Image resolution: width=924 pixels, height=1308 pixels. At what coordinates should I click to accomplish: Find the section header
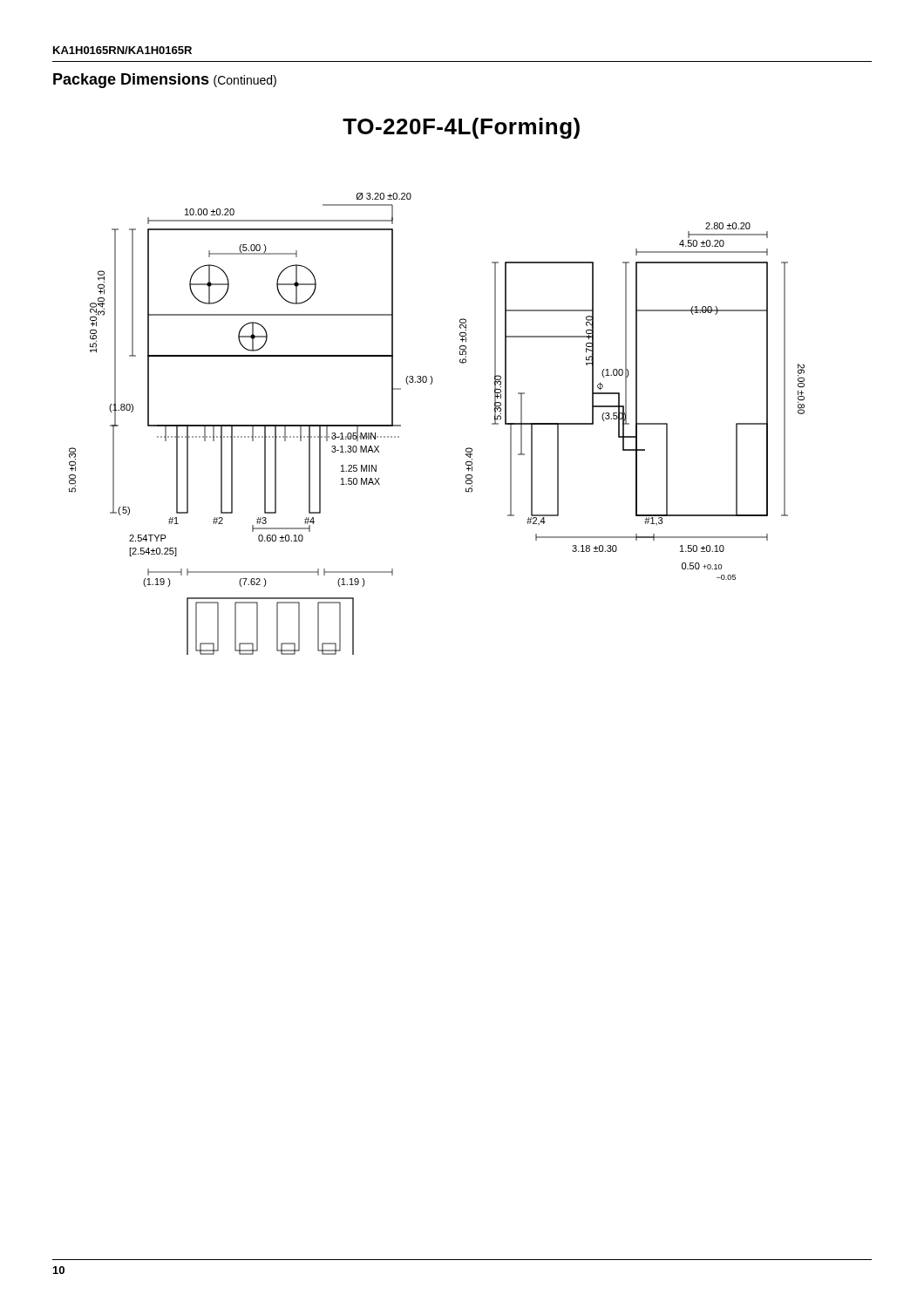(165, 79)
